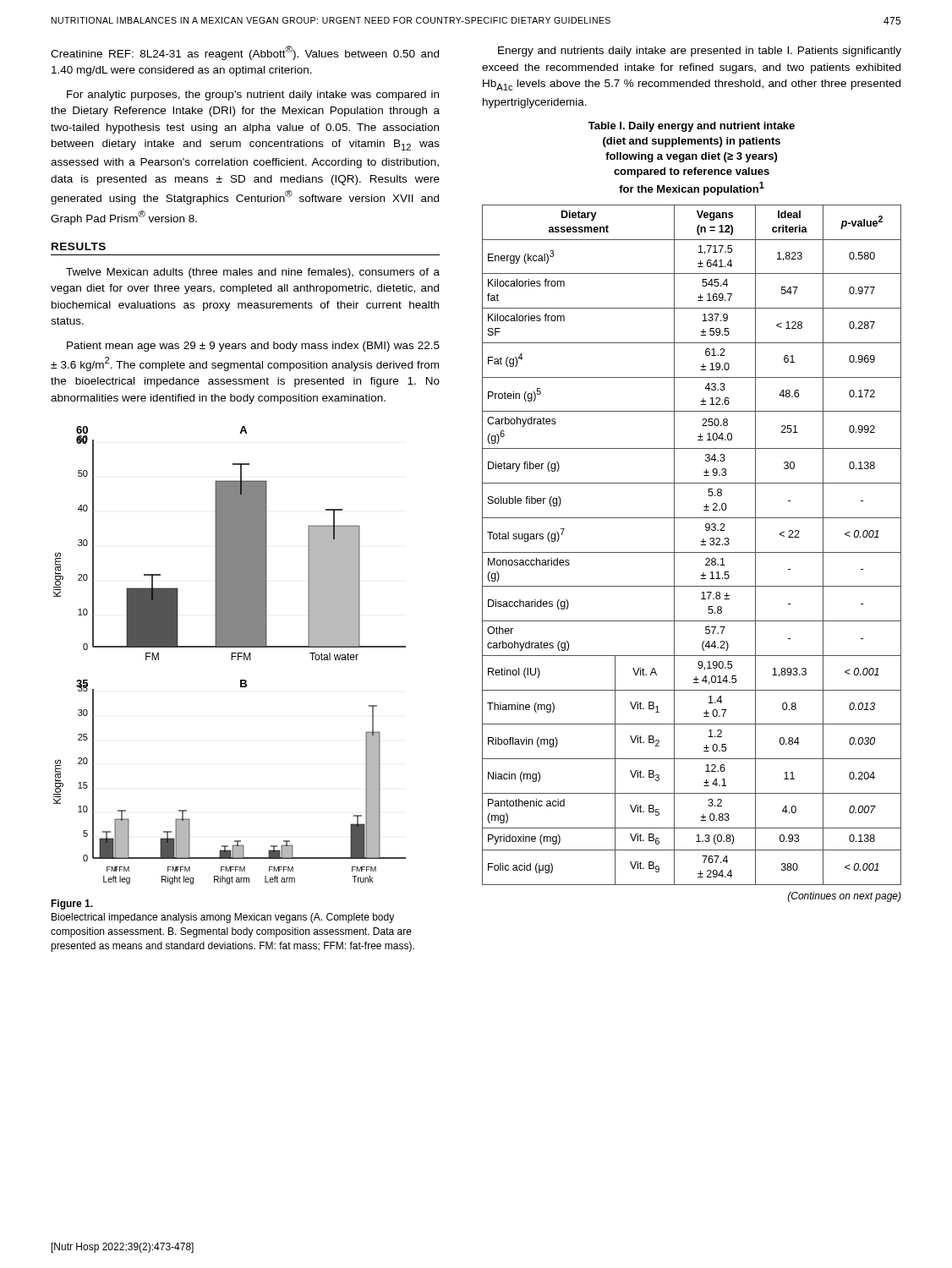952x1268 pixels.
Task: Locate the text block that says "Twelve Mexican adults (three"
Action: [245, 335]
